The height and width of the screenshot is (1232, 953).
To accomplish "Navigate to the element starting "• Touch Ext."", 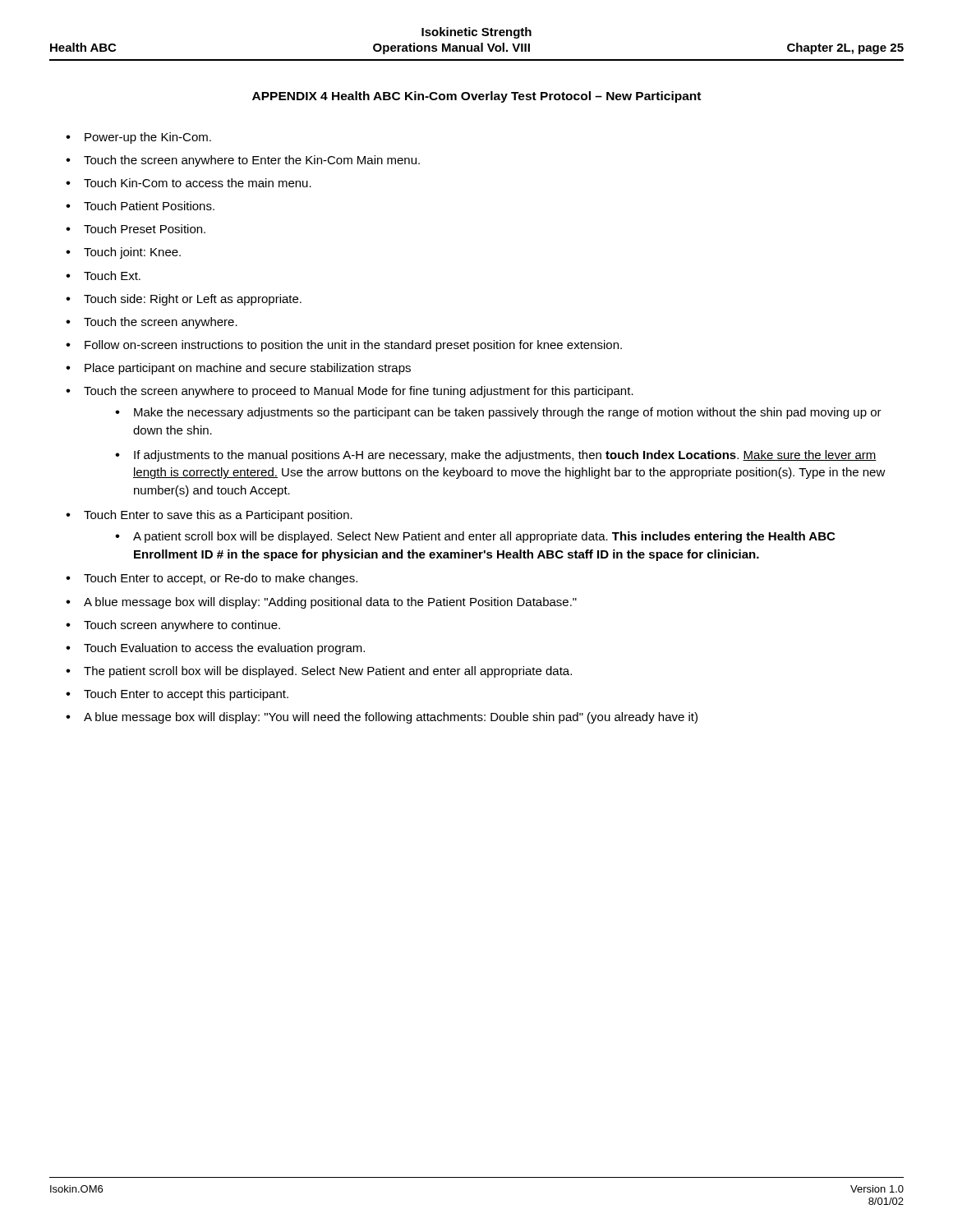I will (104, 276).
